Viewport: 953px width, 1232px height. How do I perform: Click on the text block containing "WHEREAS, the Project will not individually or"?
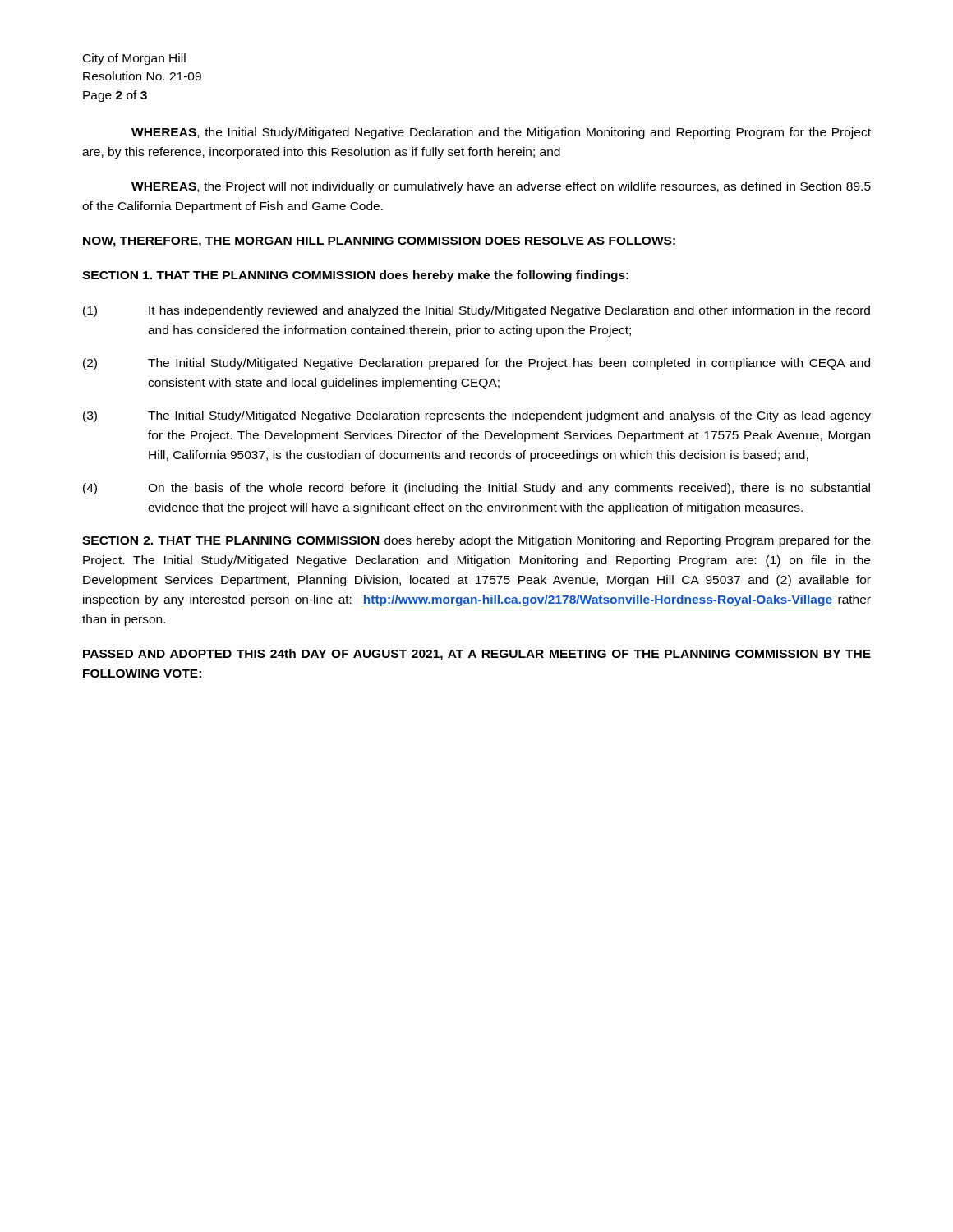(x=476, y=196)
